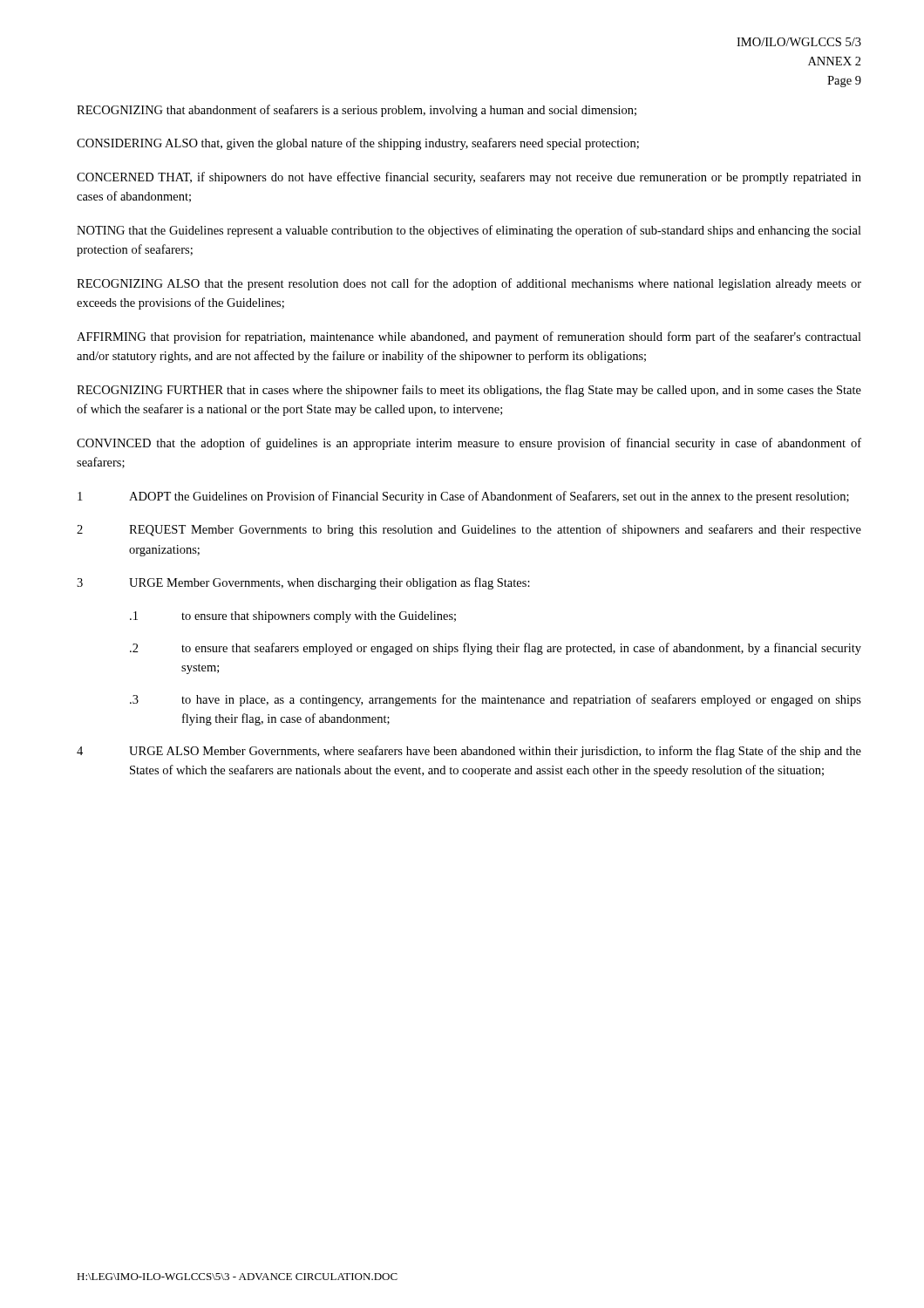
Task: Click the passage that begins "RECOGNIZING FURTHER that in cases where the"
Action: (469, 399)
